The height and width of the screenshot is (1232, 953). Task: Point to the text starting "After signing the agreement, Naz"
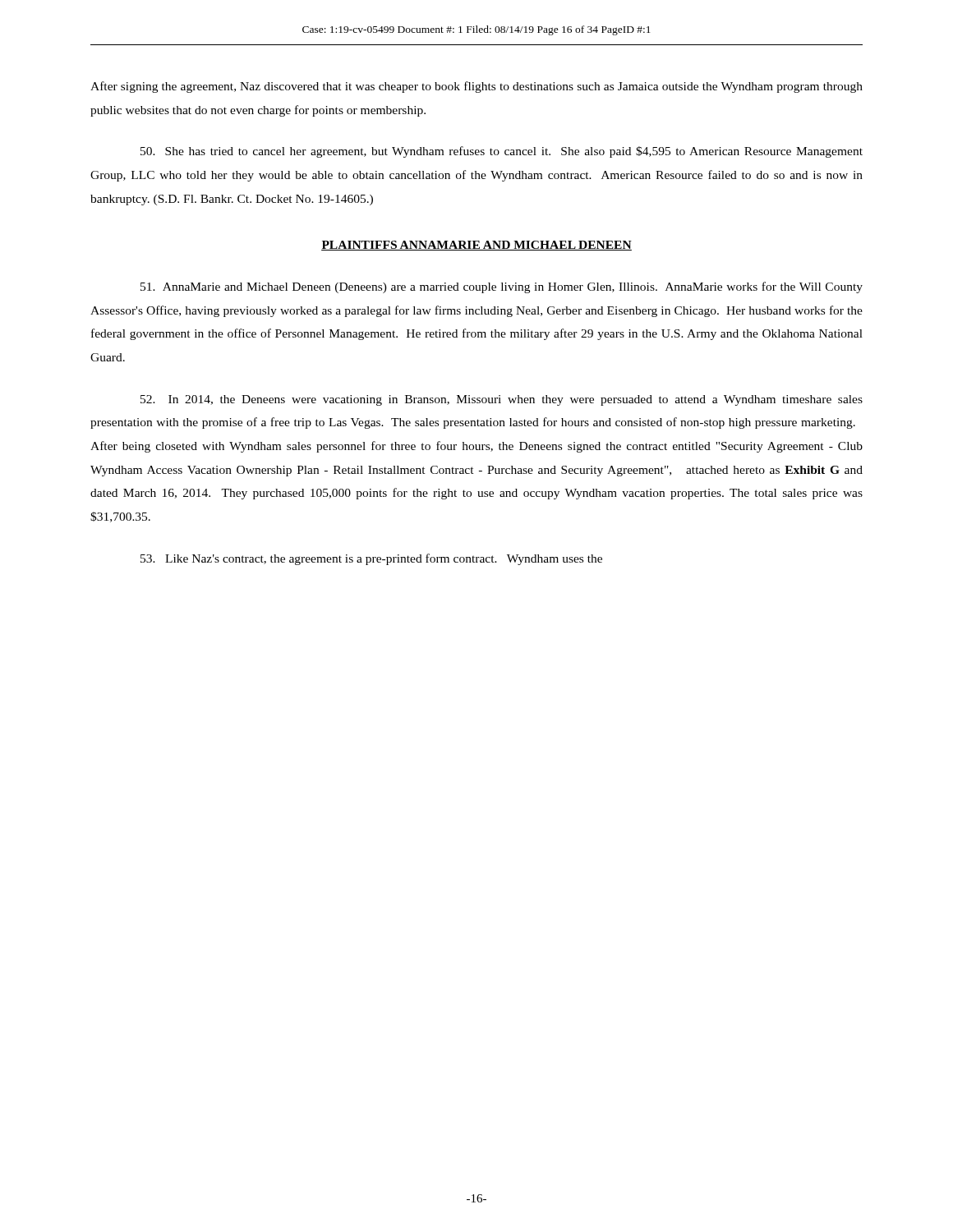pos(476,98)
